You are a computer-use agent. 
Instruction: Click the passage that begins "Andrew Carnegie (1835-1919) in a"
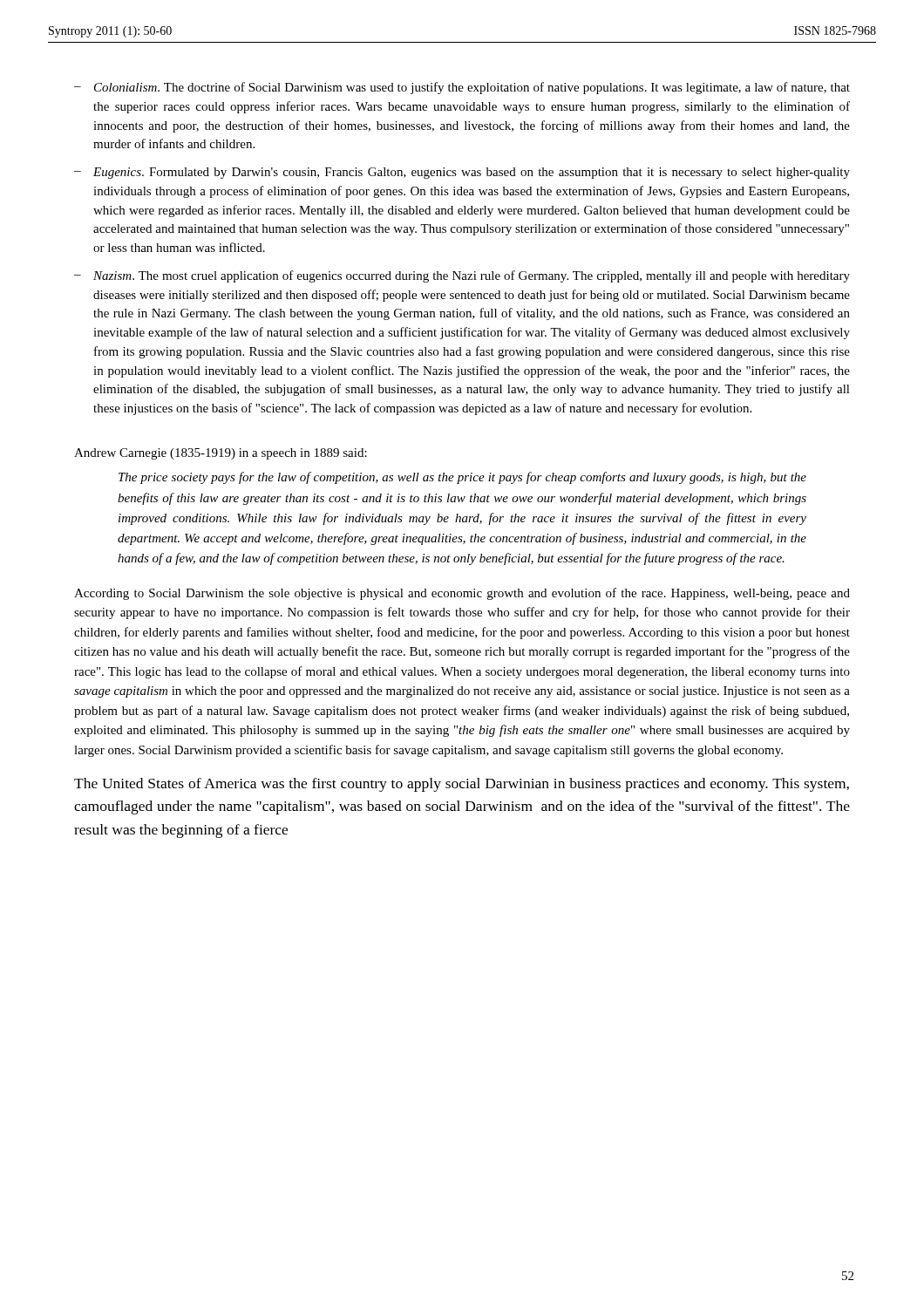221,452
